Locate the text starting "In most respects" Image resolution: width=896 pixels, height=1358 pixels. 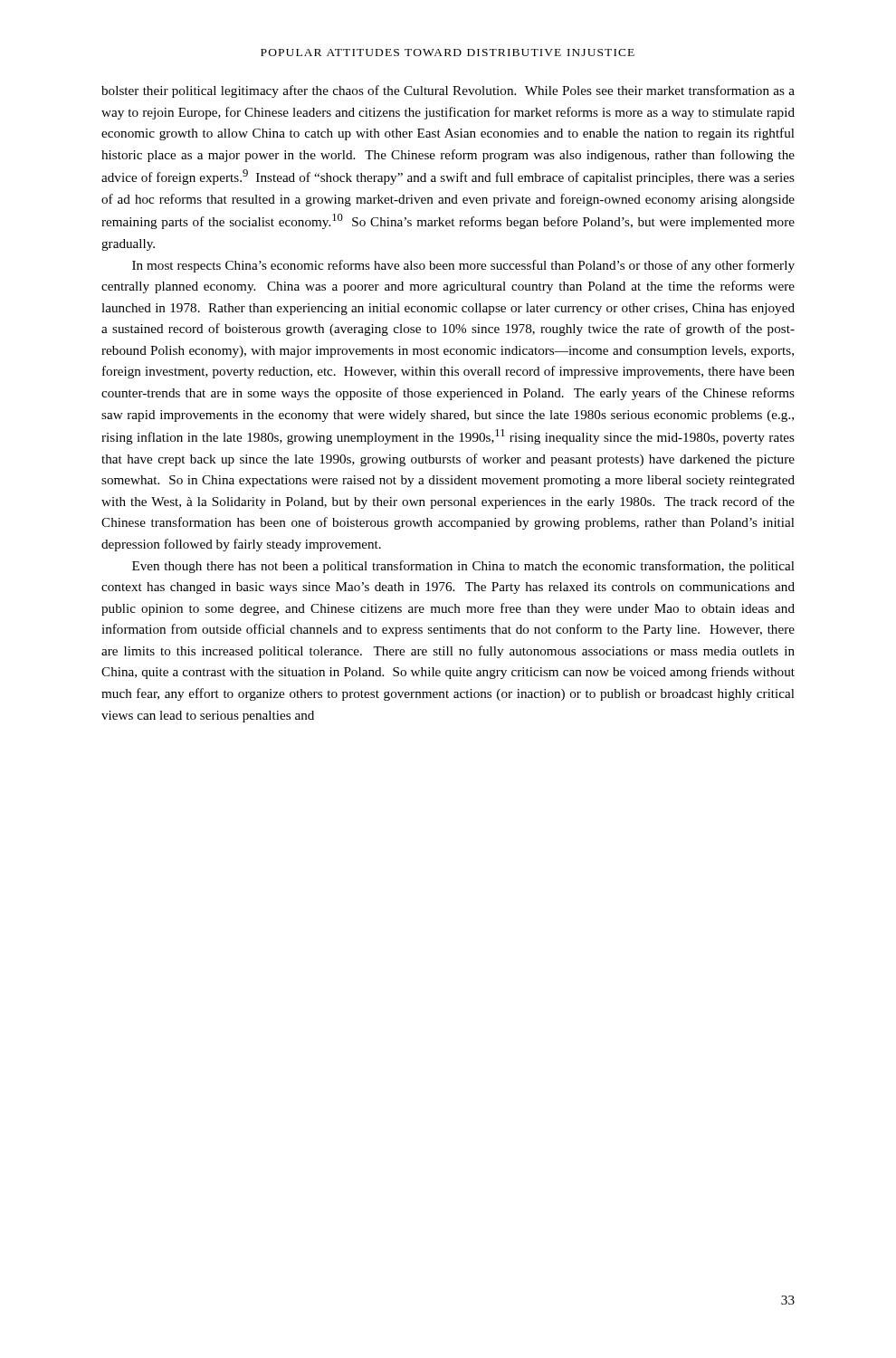448,404
